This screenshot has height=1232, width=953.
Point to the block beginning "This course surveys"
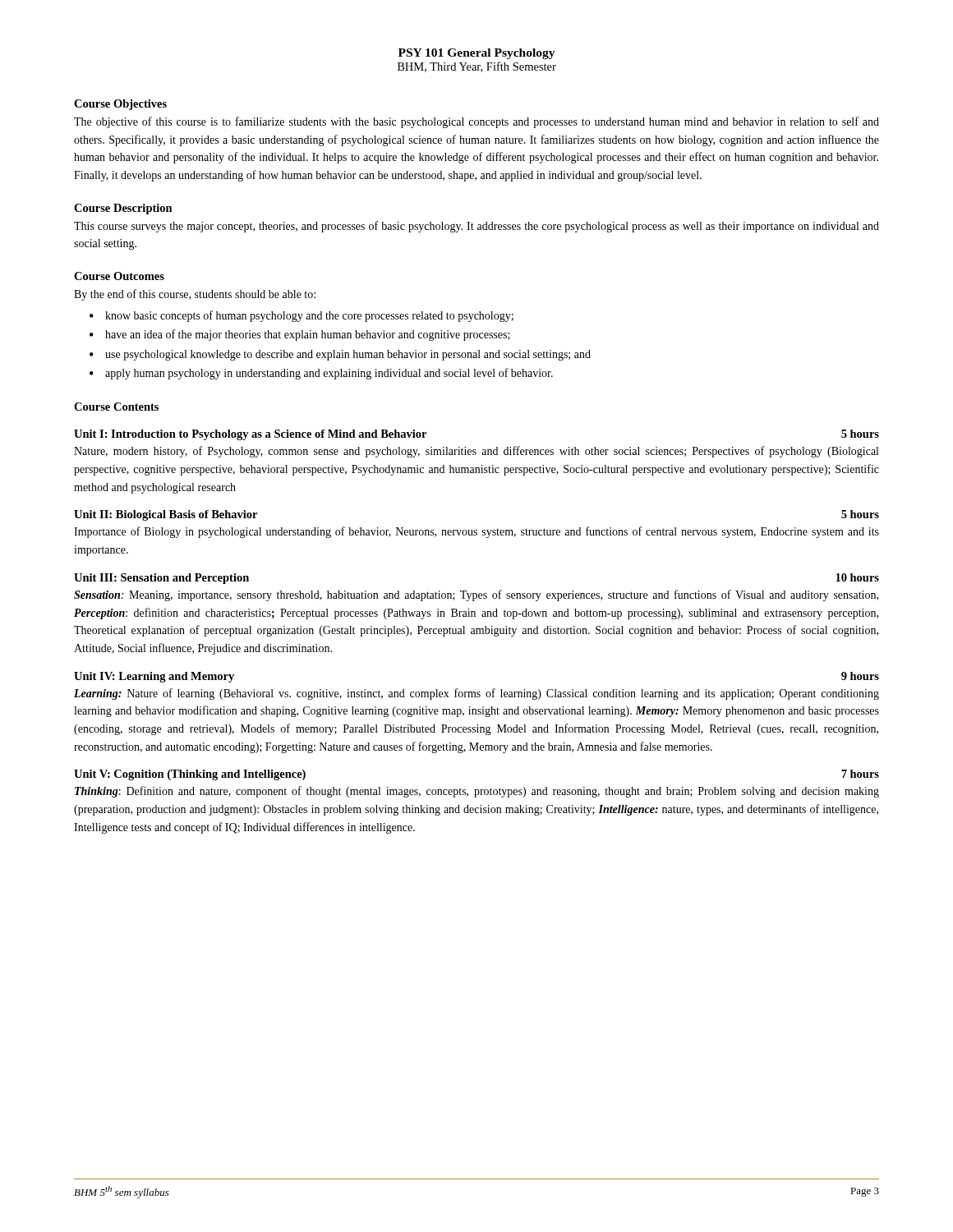click(x=476, y=235)
